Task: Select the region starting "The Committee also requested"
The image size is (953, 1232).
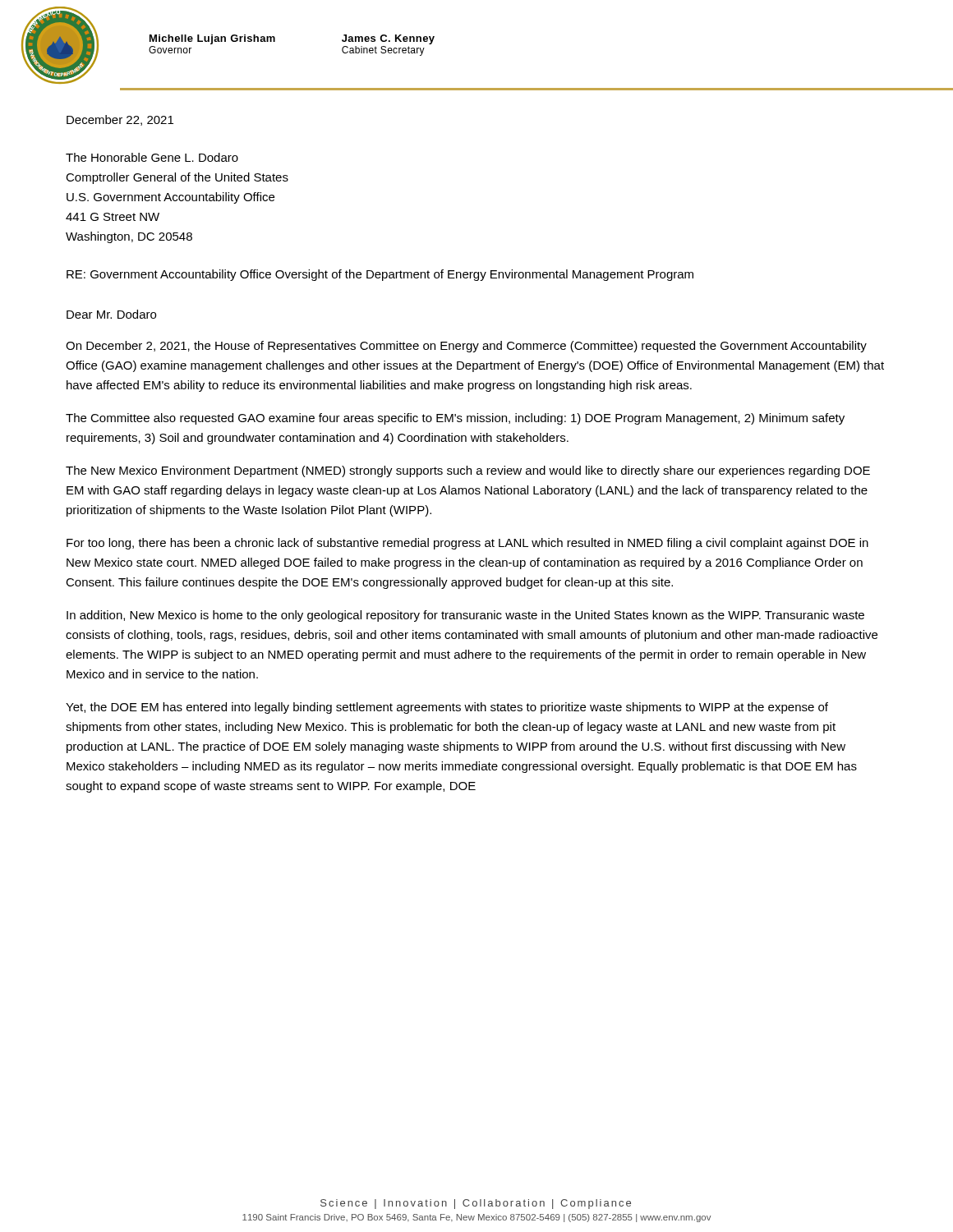Action: coord(455,427)
